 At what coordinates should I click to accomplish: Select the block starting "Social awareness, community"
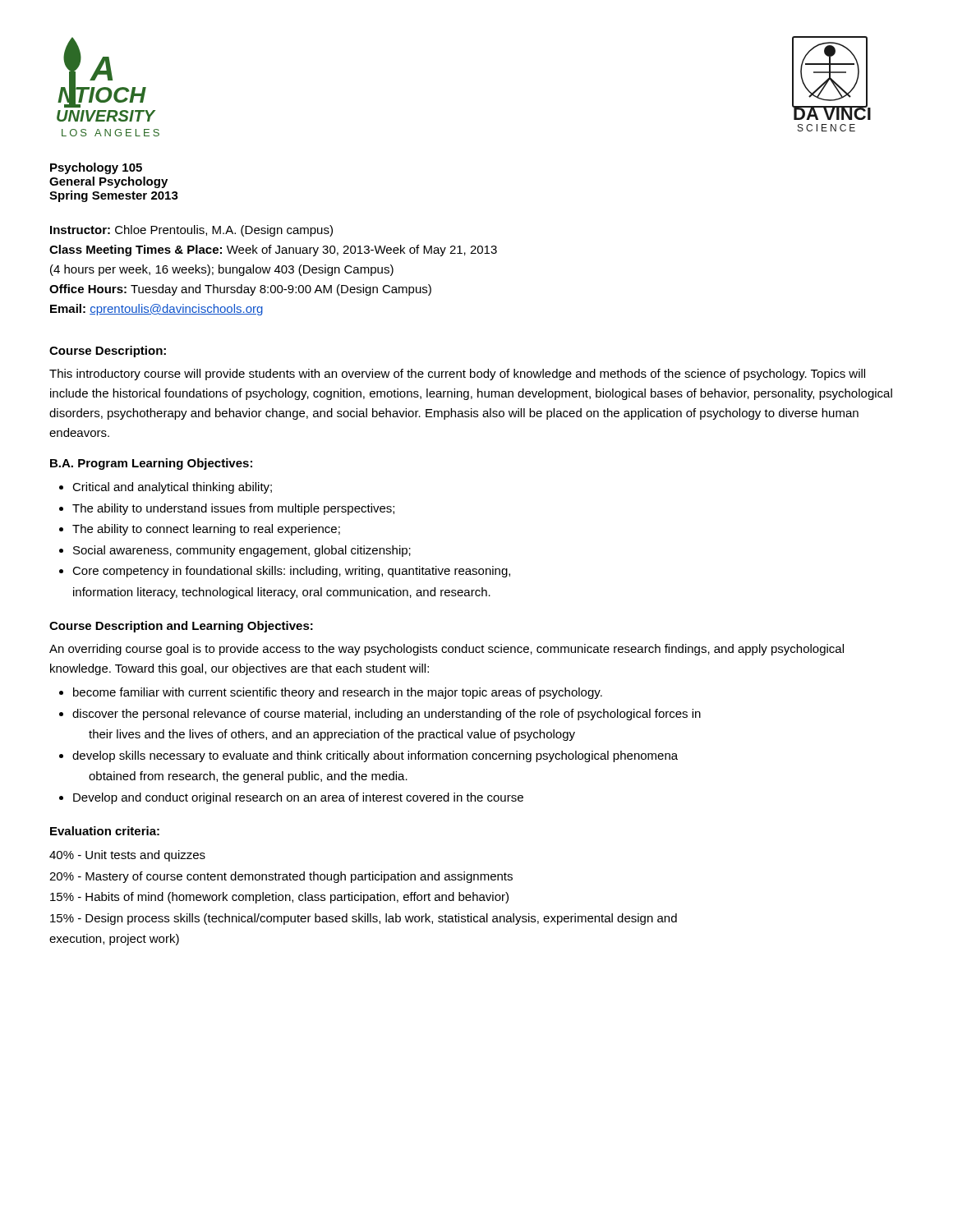click(242, 549)
